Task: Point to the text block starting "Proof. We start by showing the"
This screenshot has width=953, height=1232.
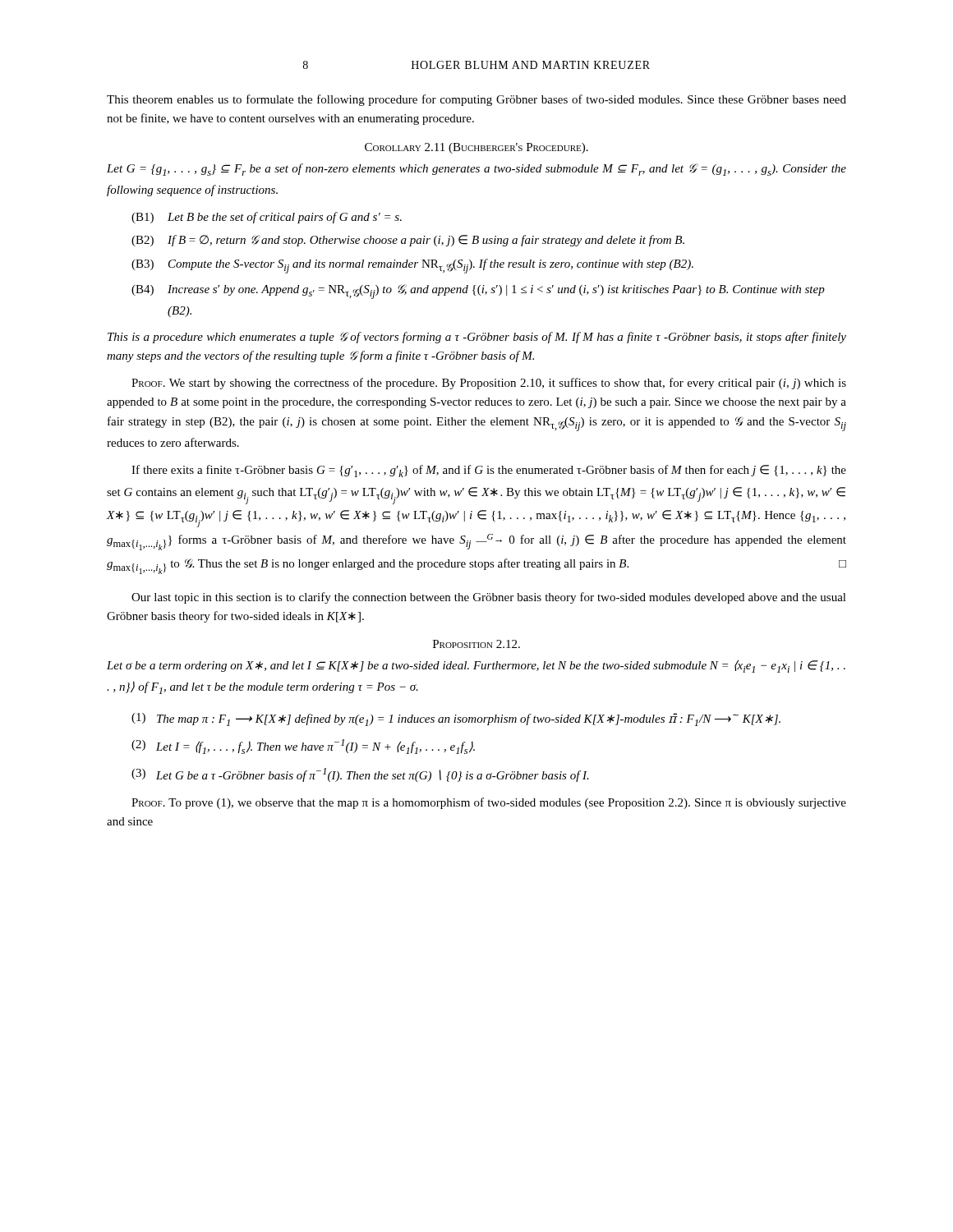Action: pos(476,476)
